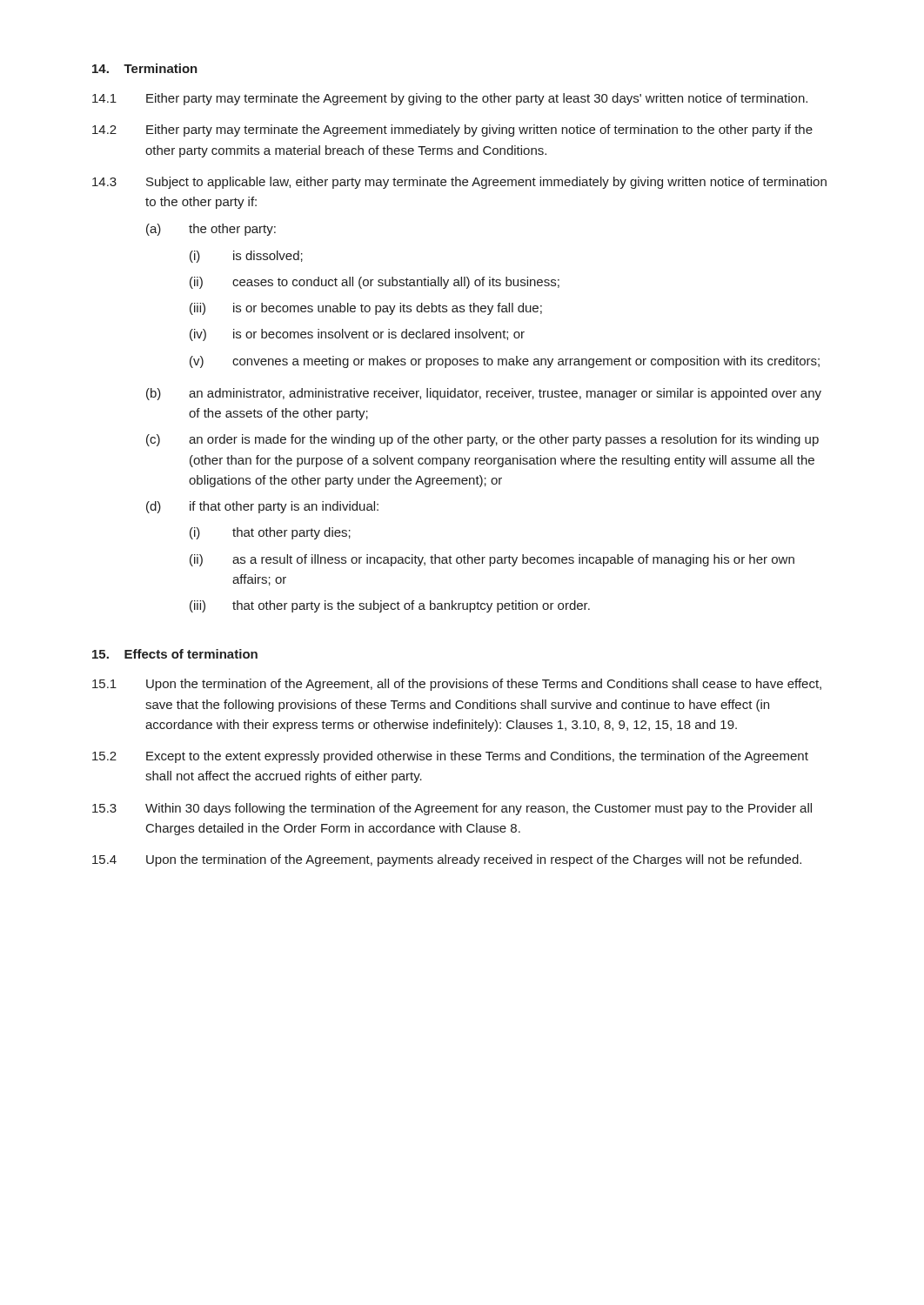Screen dimensions: 1305x924
Task: Find the list item containing "(a) the other party: (i) is dissolved; (ii)"
Action: (x=489, y=298)
